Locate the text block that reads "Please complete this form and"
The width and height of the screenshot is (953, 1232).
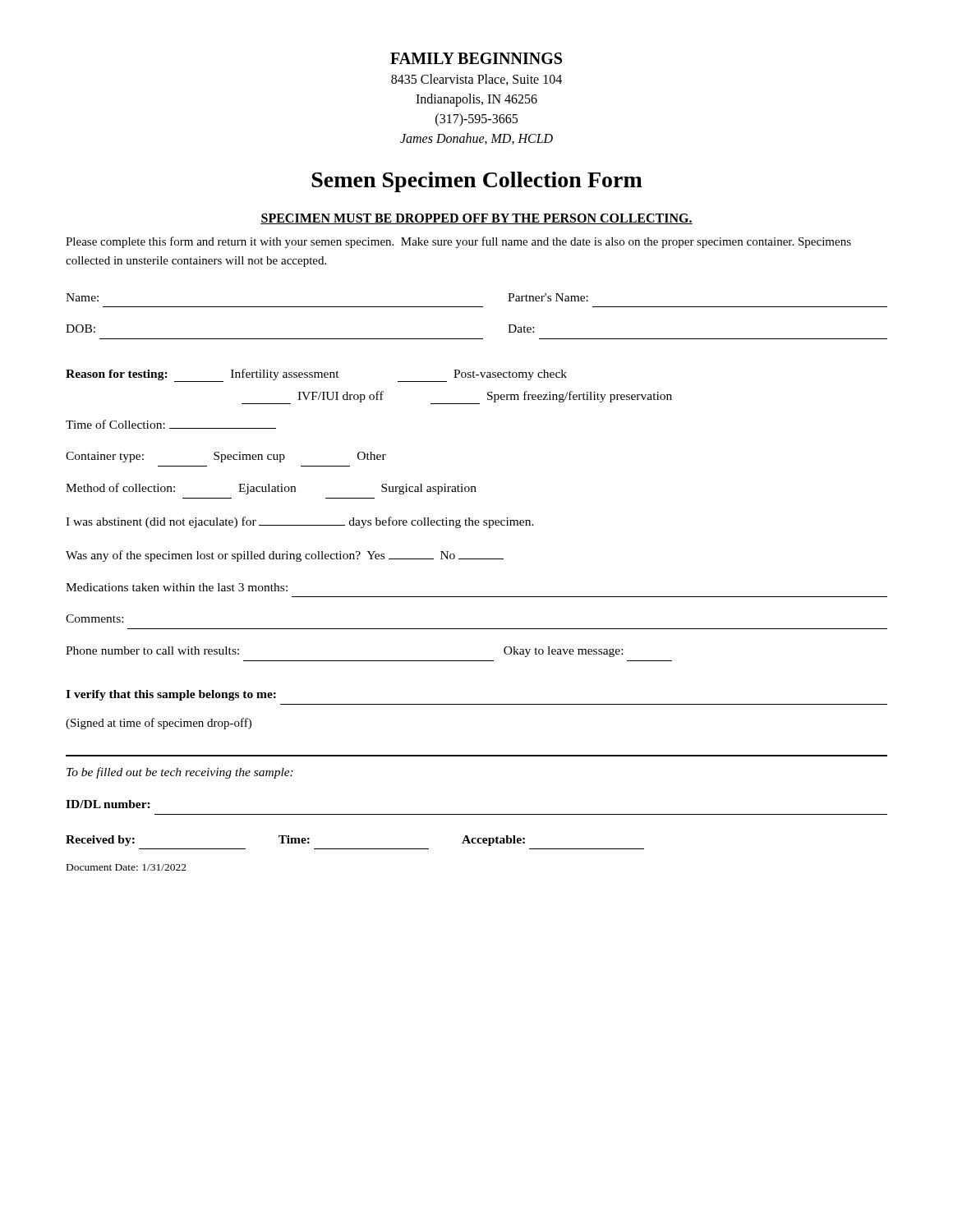pos(458,251)
